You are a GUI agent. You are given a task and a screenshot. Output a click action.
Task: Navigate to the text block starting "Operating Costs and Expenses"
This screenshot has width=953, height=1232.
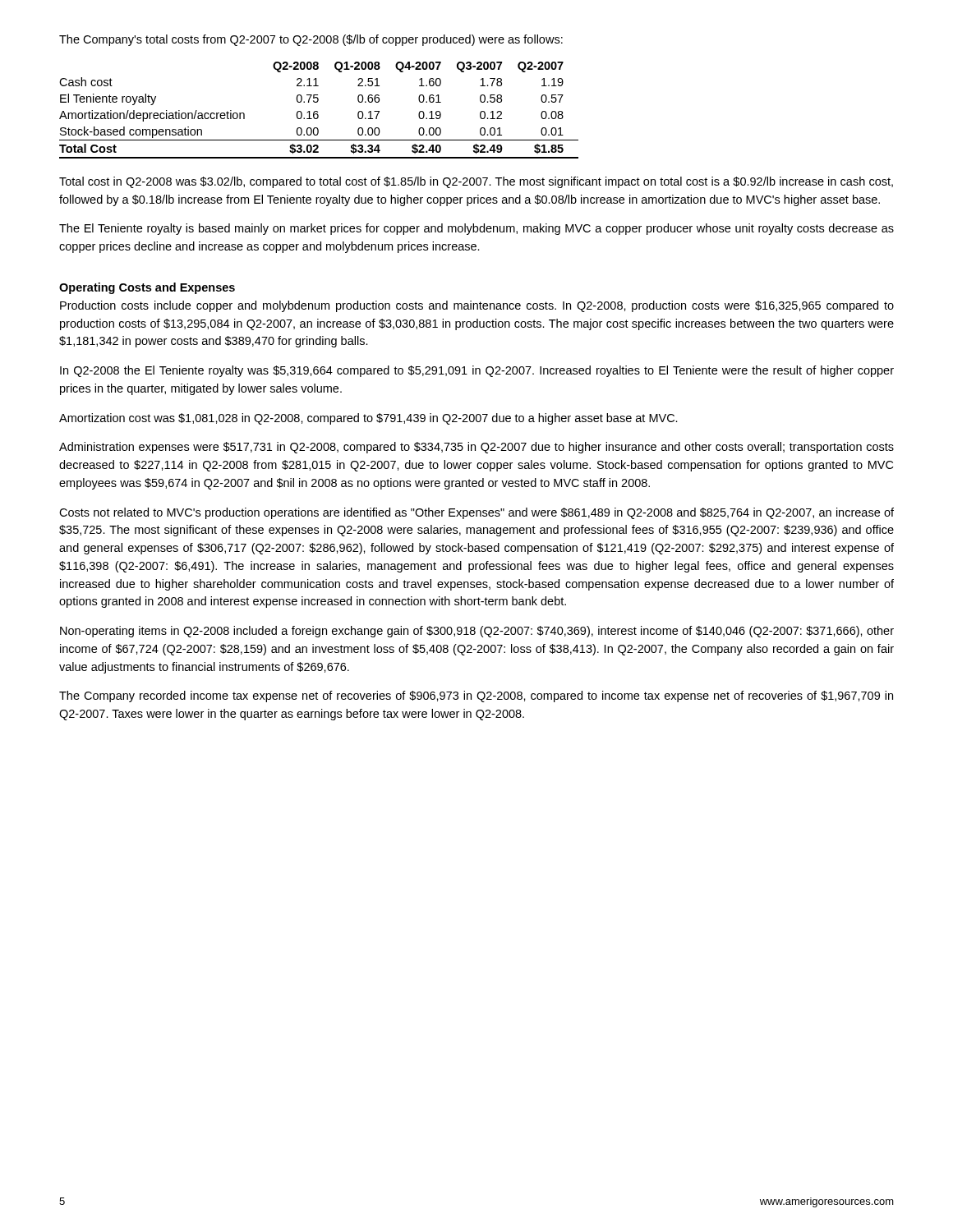[x=147, y=287]
